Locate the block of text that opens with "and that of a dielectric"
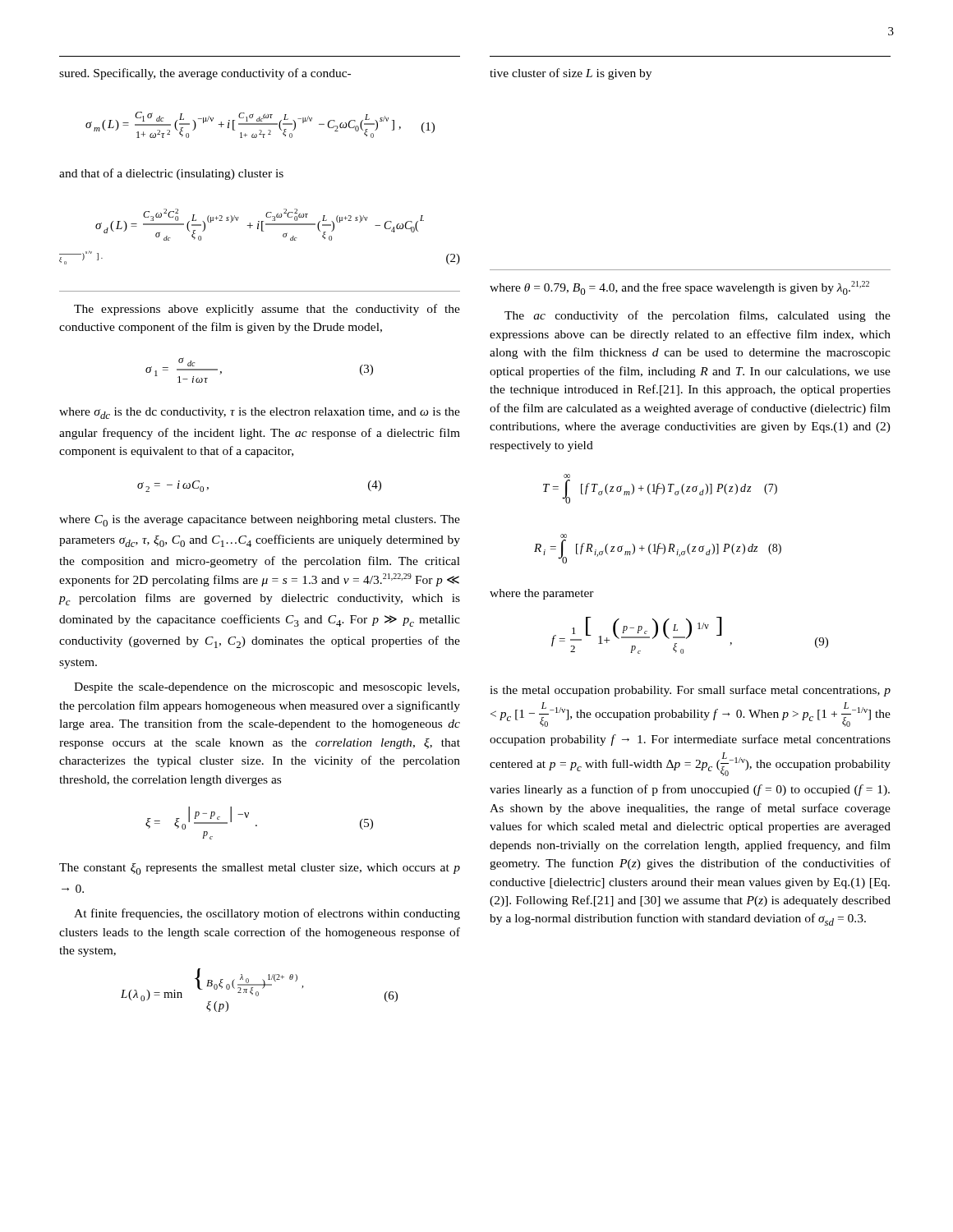Image resolution: width=953 pixels, height=1232 pixels. click(x=260, y=174)
